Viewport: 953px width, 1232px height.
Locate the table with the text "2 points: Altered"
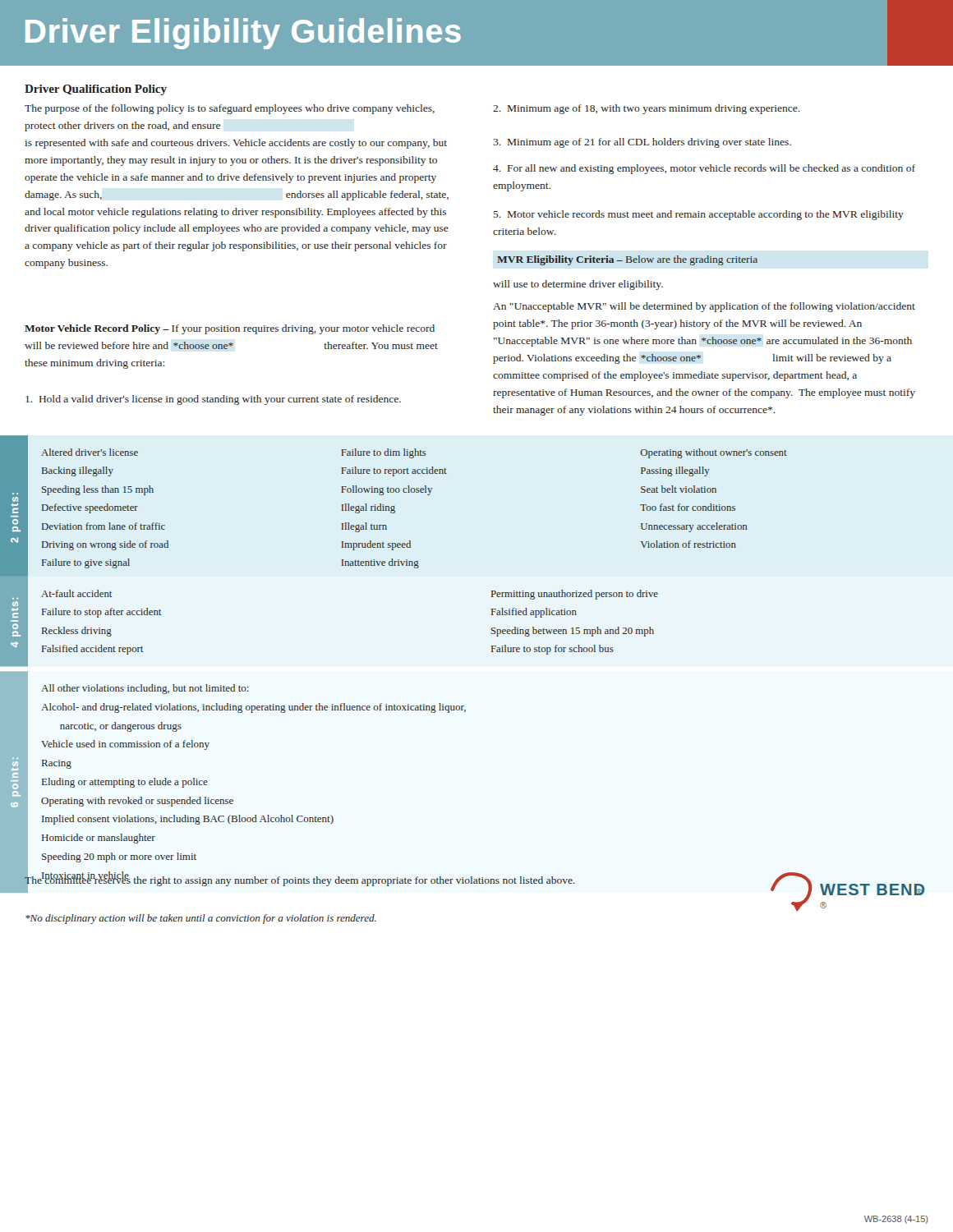(476, 517)
